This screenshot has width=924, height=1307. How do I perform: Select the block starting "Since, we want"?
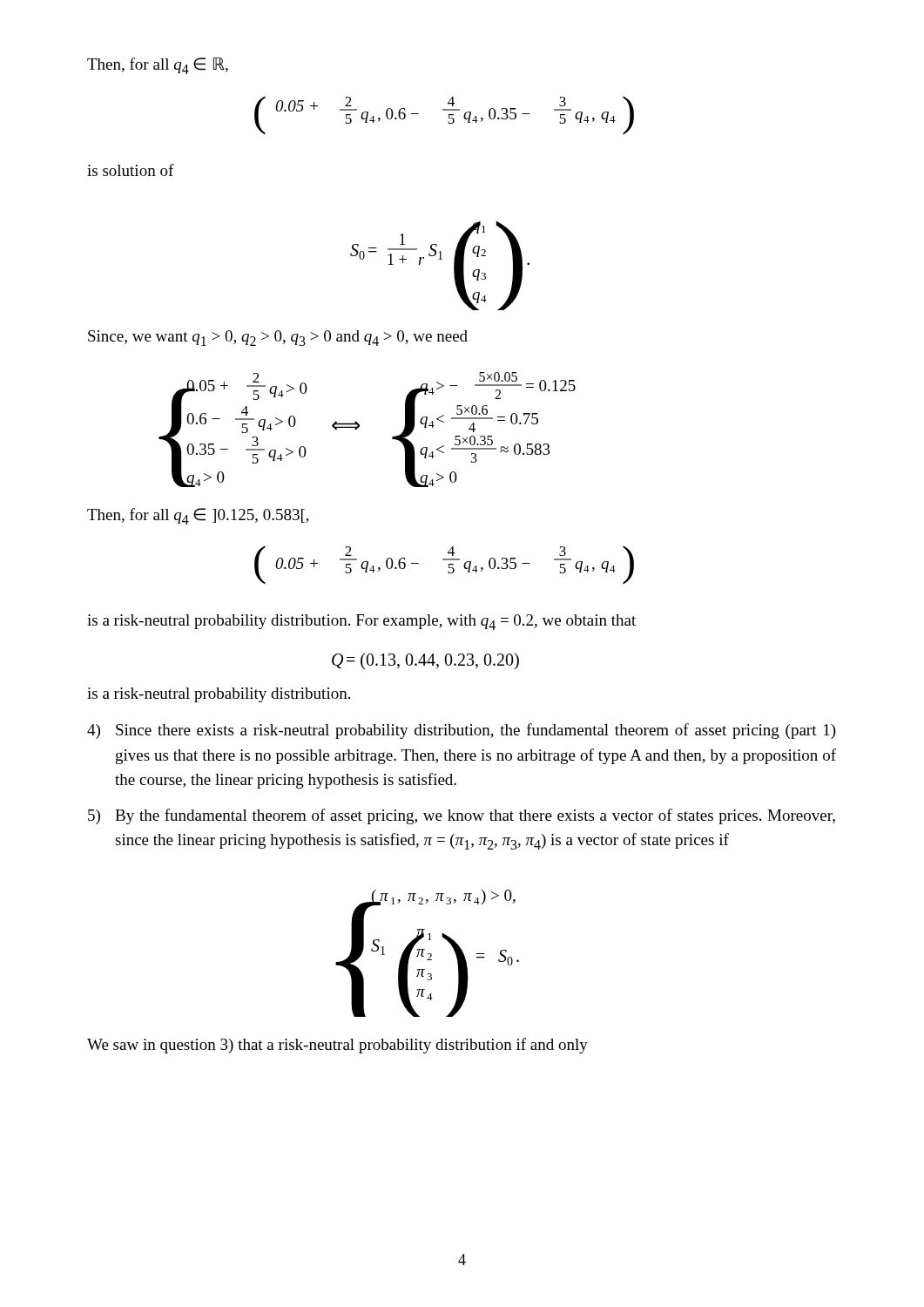pos(277,338)
